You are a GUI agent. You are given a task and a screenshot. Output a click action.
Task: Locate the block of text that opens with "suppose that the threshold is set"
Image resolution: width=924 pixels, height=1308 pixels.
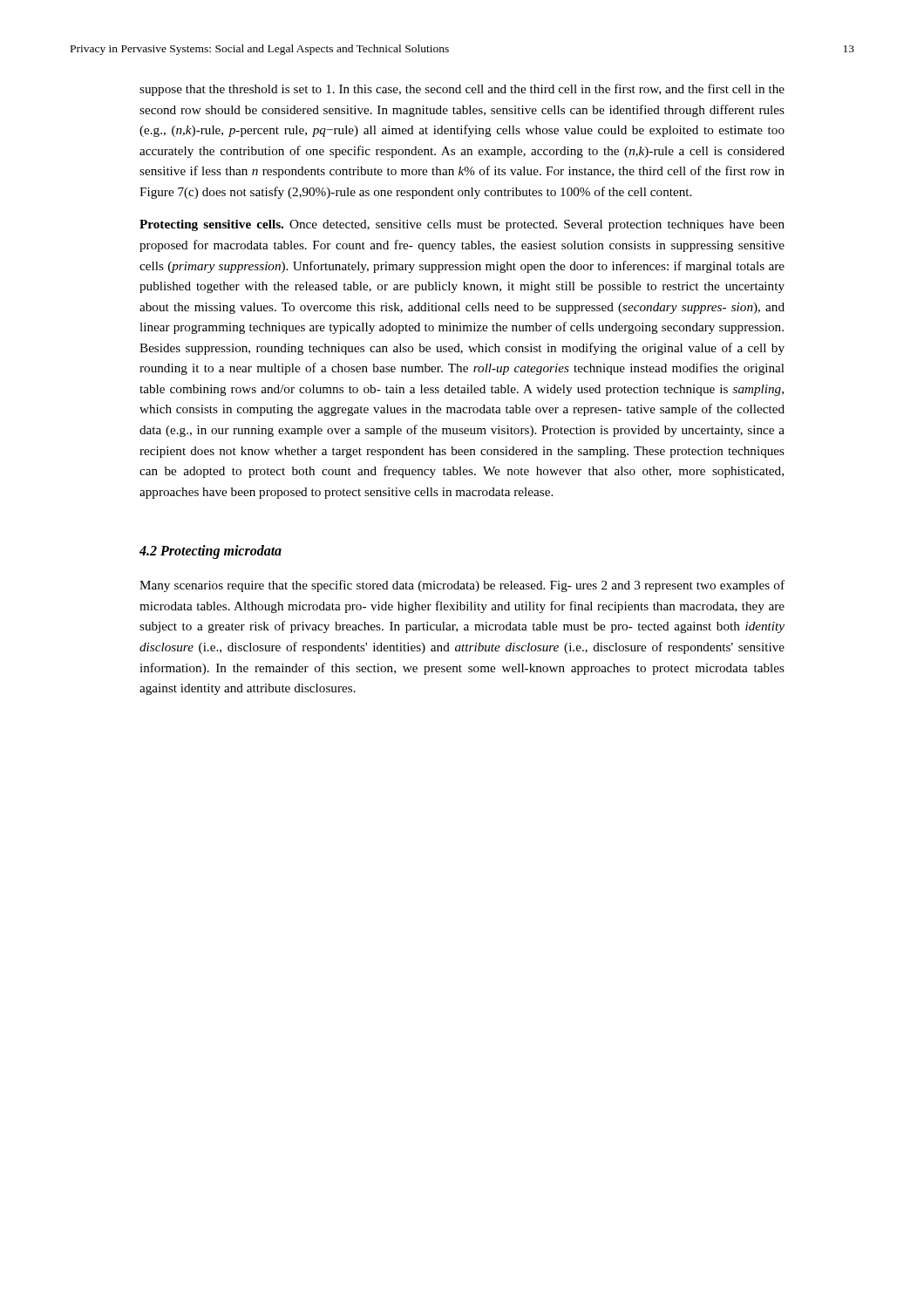coord(462,140)
